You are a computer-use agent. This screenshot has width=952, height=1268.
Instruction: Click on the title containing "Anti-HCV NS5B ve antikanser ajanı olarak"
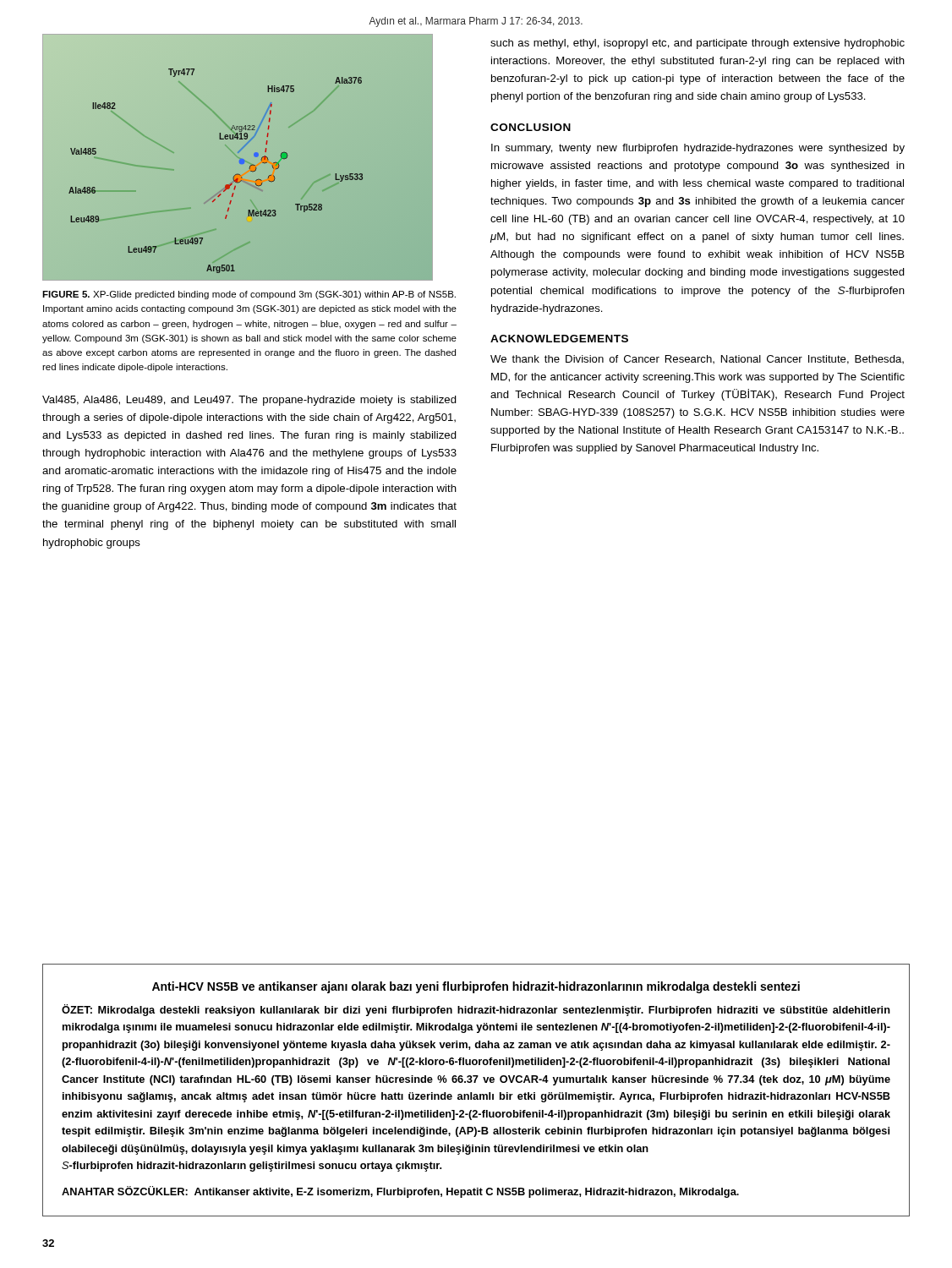coord(476,1090)
